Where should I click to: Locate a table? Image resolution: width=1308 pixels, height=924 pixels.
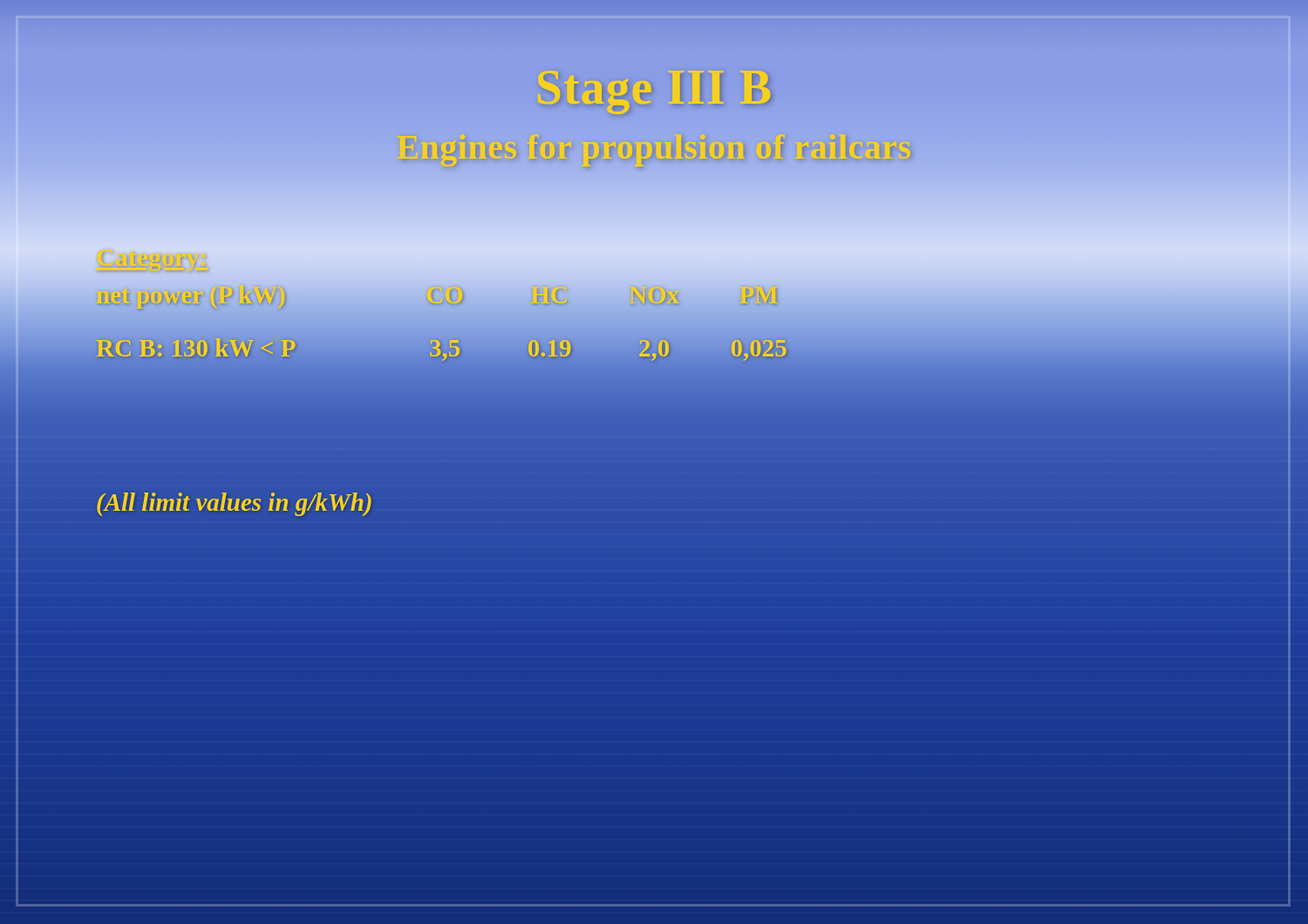pos(488,320)
